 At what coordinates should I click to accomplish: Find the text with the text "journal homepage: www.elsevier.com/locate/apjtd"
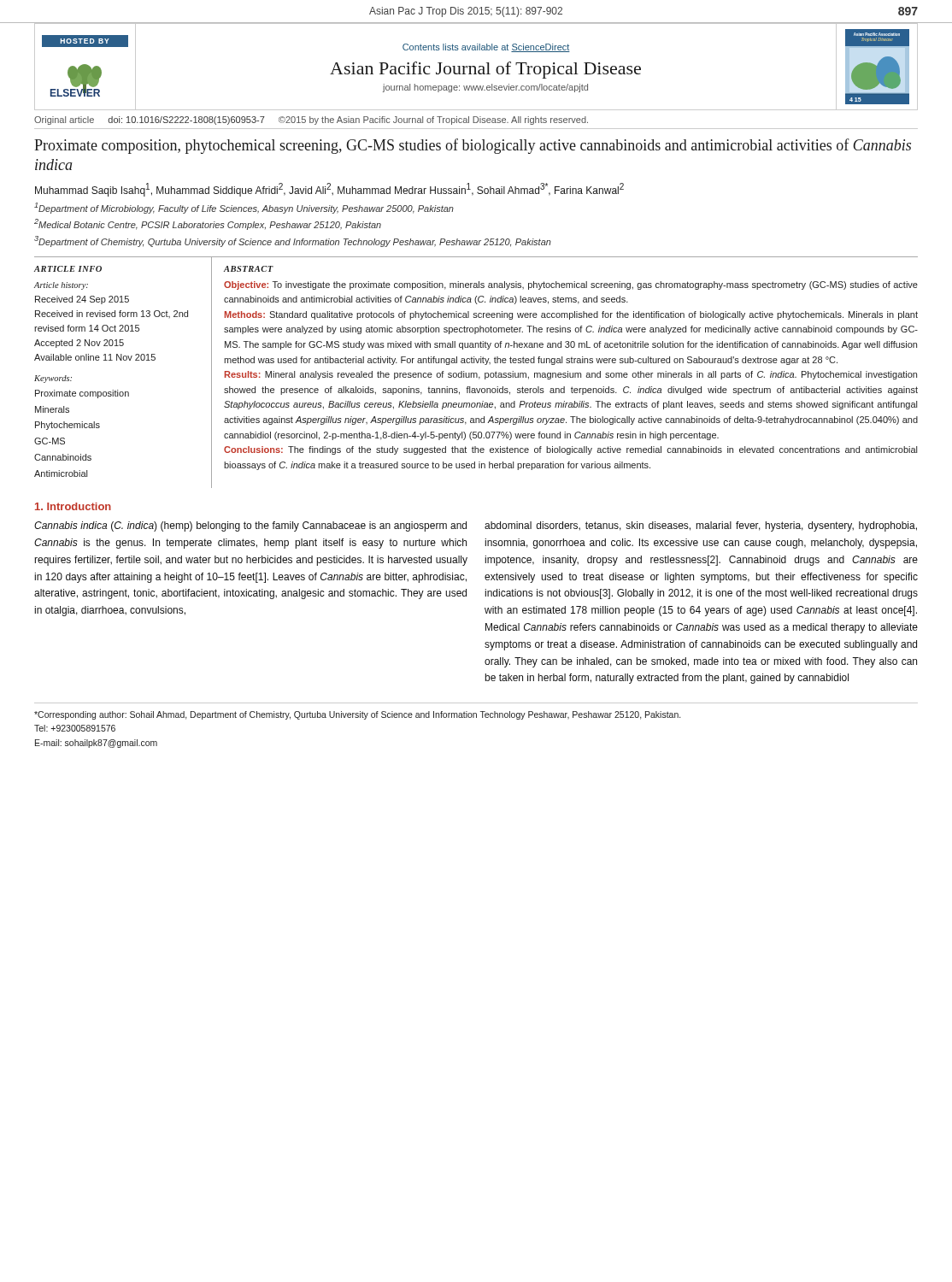(486, 87)
